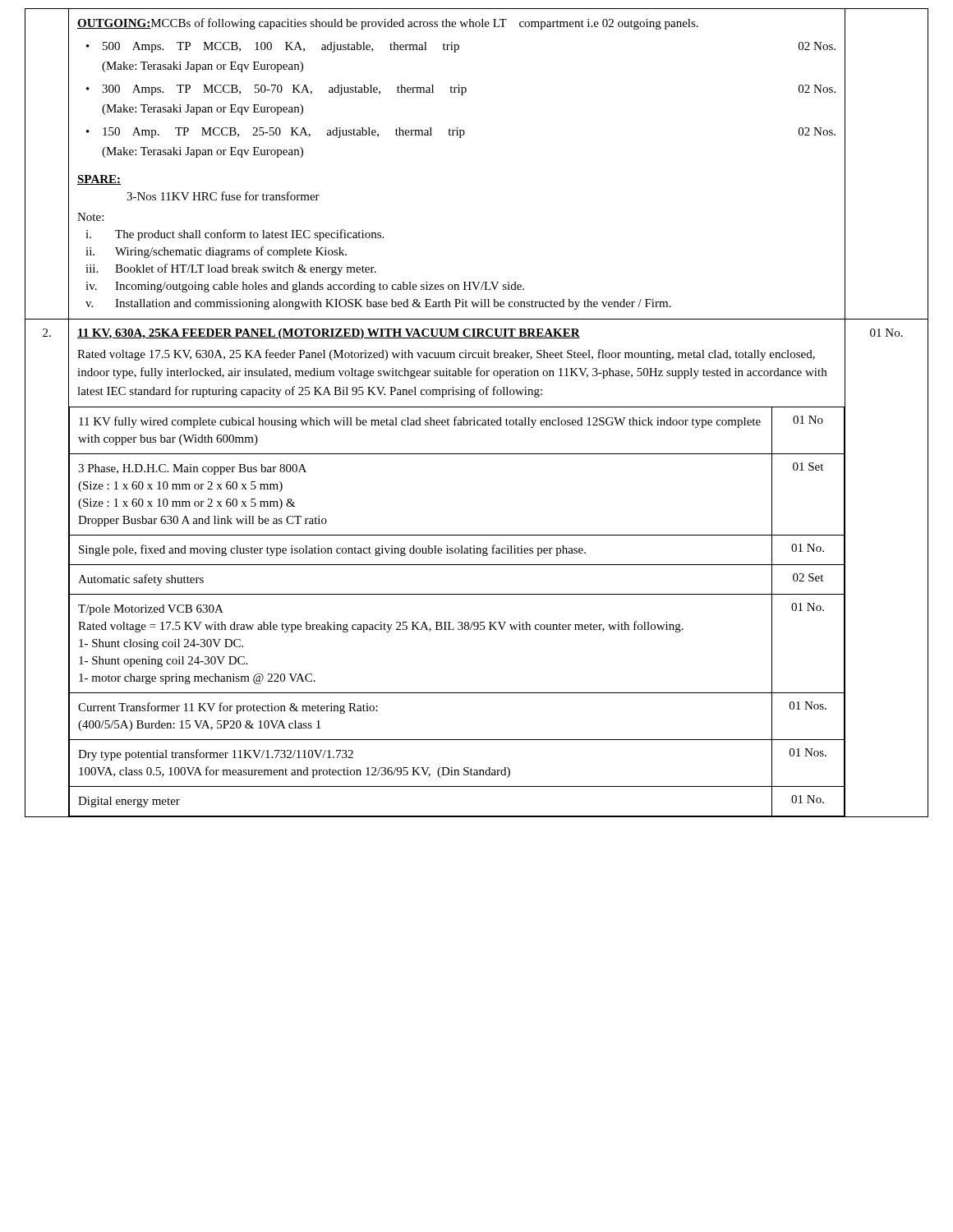953x1232 pixels.
Task: Select the region starting "Automatic safety shutters"
Action: (x=141, y=579)
